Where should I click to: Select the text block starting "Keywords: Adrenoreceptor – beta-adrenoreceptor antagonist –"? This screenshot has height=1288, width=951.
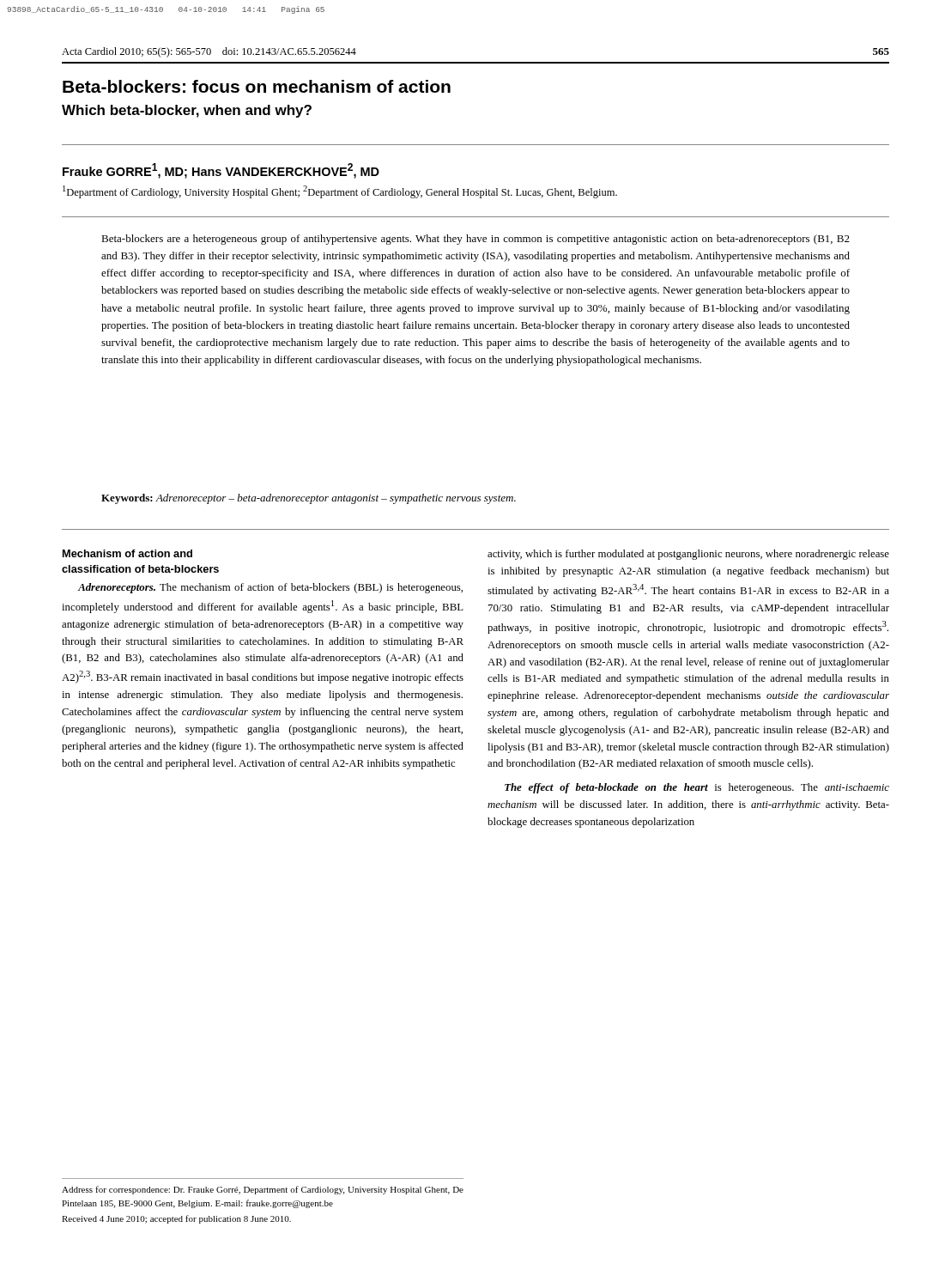tap(309, 498)
